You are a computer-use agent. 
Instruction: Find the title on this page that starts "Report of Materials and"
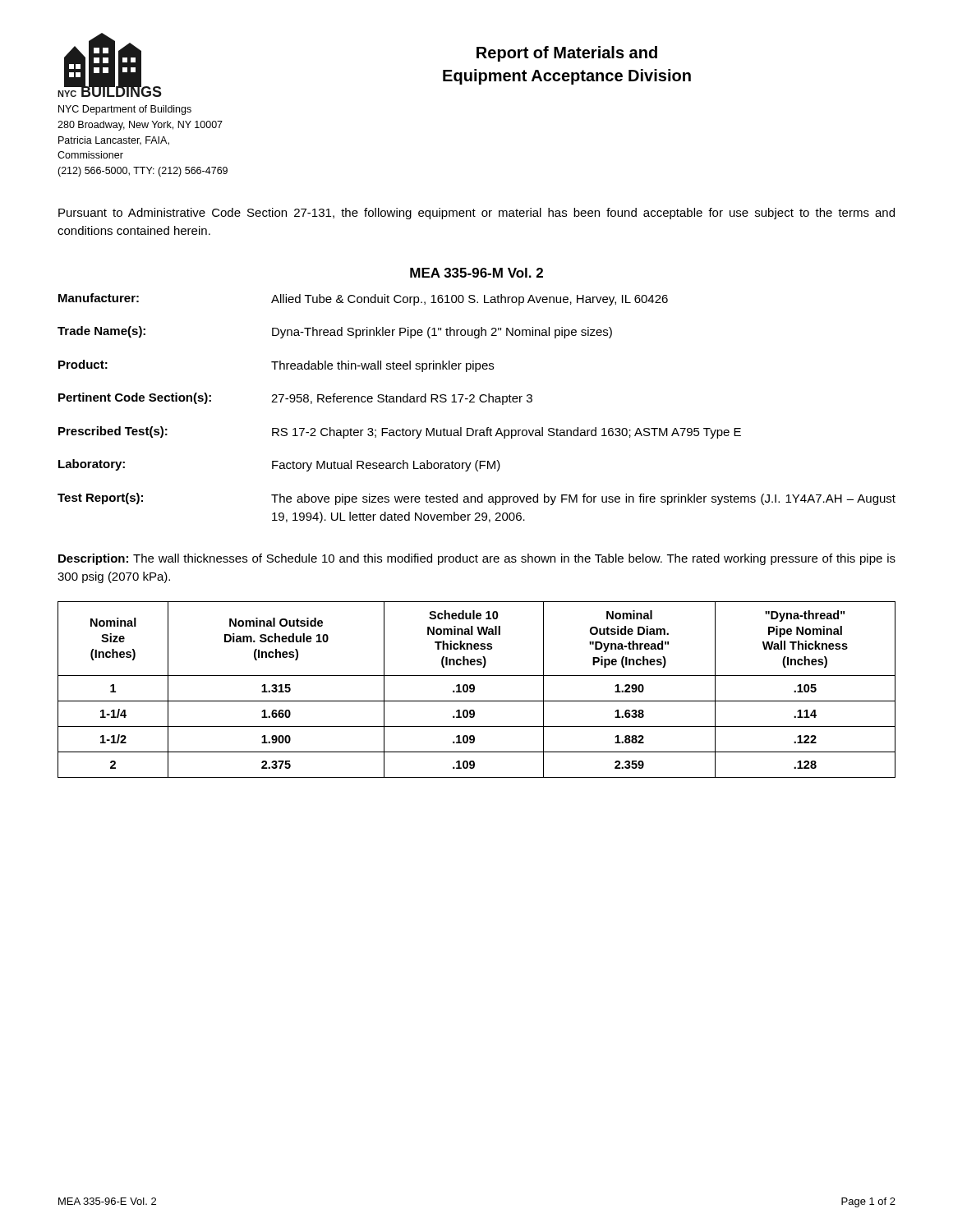coord(567,64)
